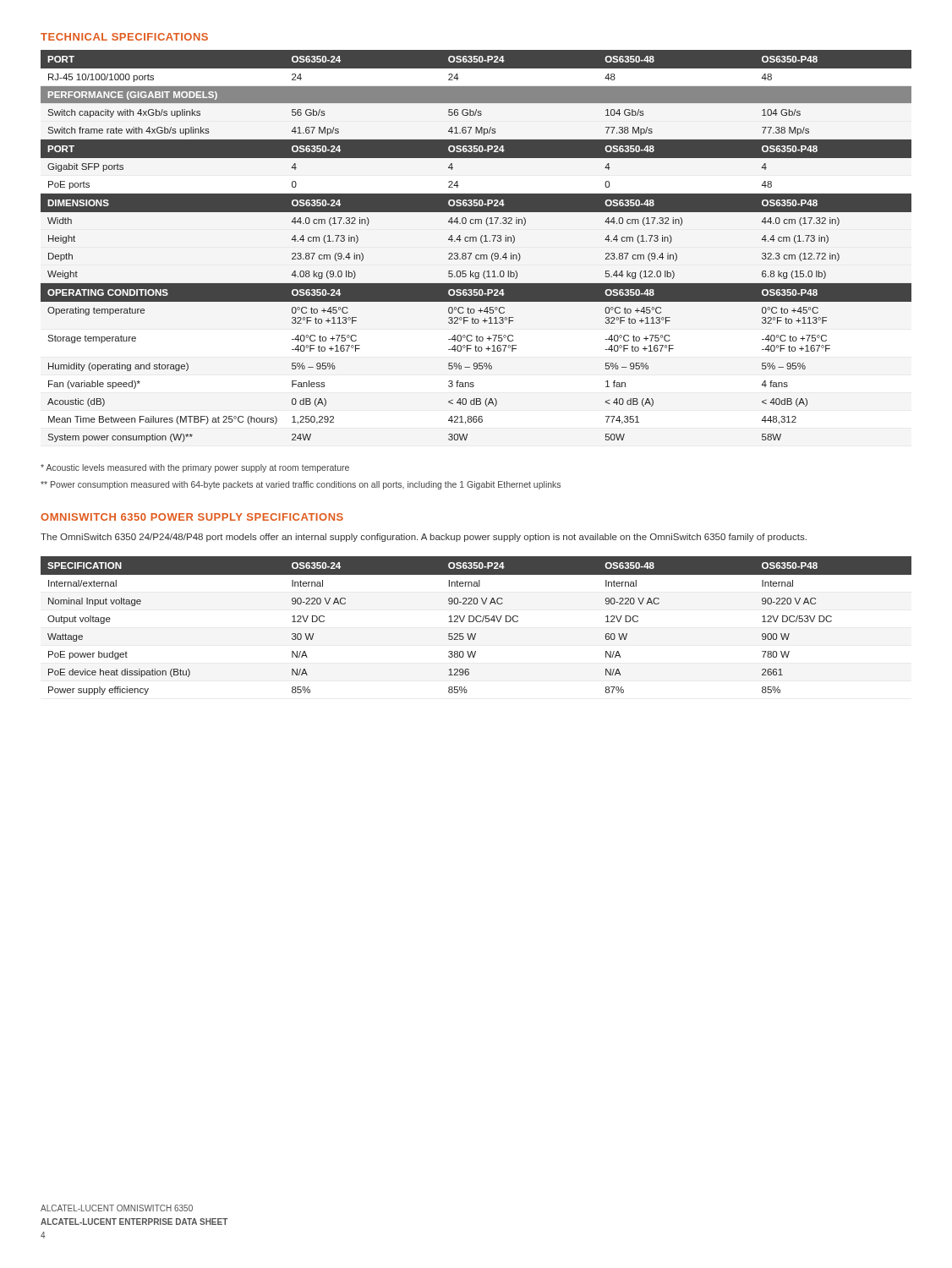Viewport: 952px width, 1268px height.
Task: Find the table that mentions "PoE ports"
Action: pyautogui.click(x=476, y=248)
